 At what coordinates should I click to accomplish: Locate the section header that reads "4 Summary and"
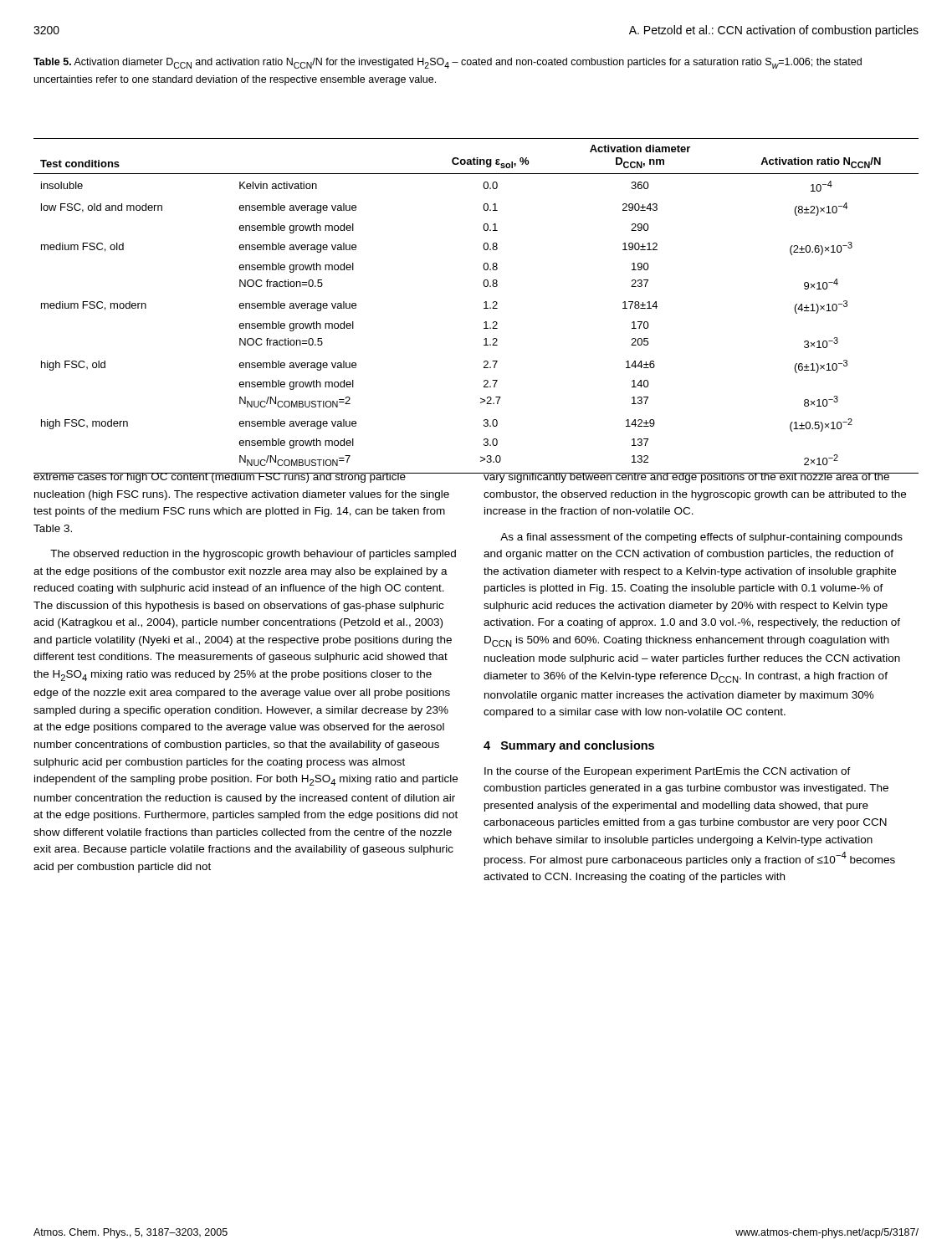coord(569,745)
